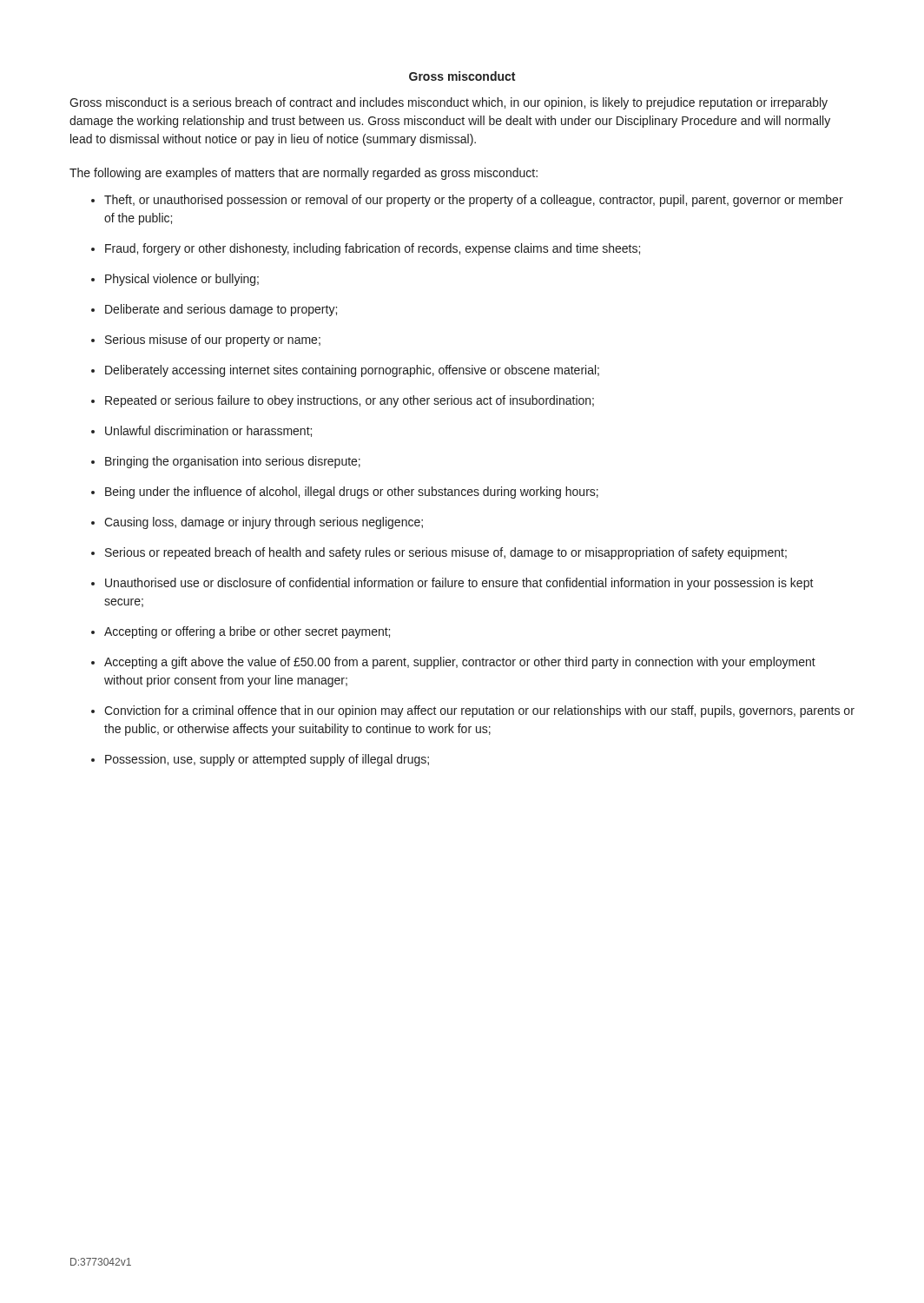924x1303 pixels.
Task: Locate the section header that reads "Gross misconduct"
Action: pyautogui.click(x=462, y=76)
